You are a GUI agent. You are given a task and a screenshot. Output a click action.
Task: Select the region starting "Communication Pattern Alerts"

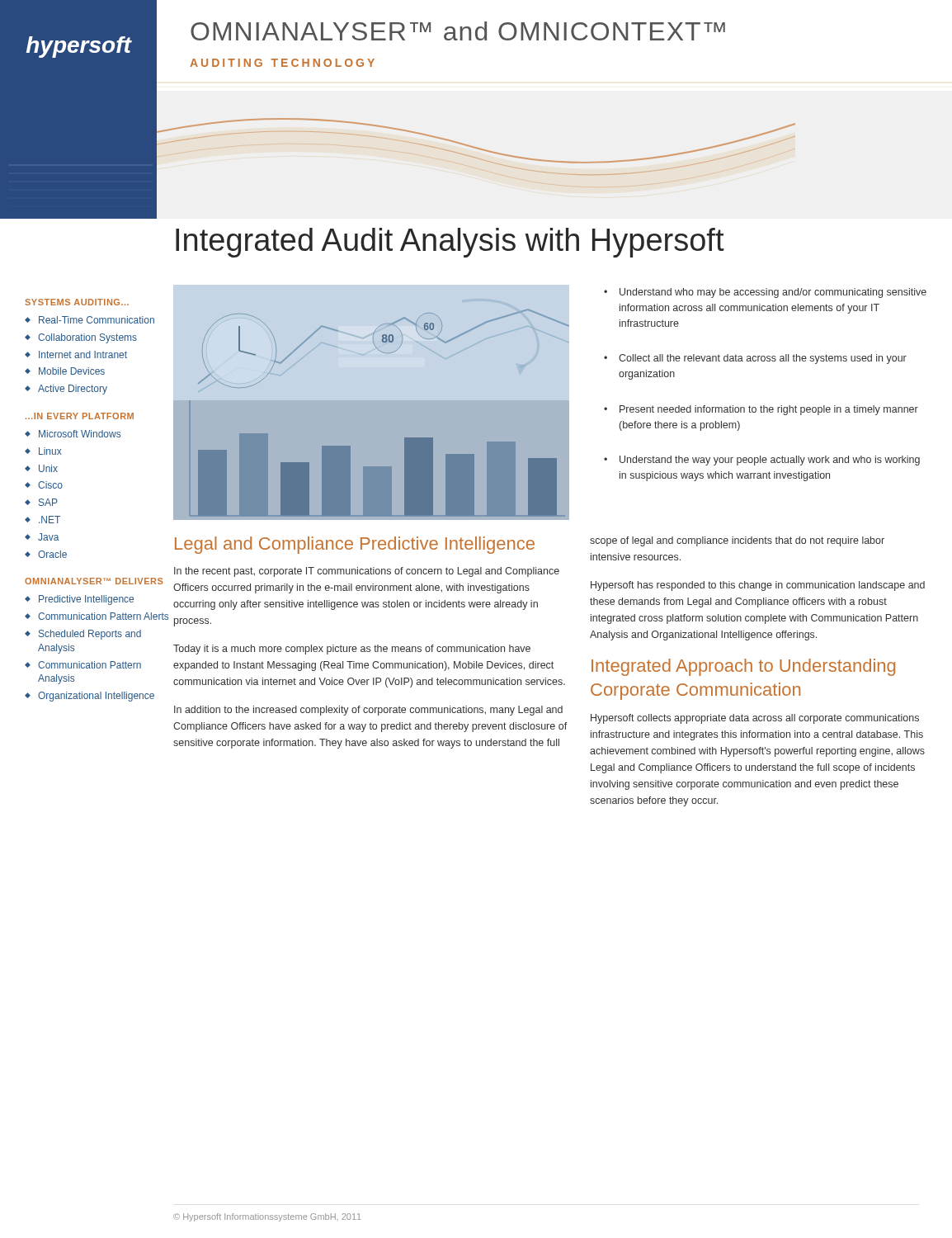(x=103, y=617)
